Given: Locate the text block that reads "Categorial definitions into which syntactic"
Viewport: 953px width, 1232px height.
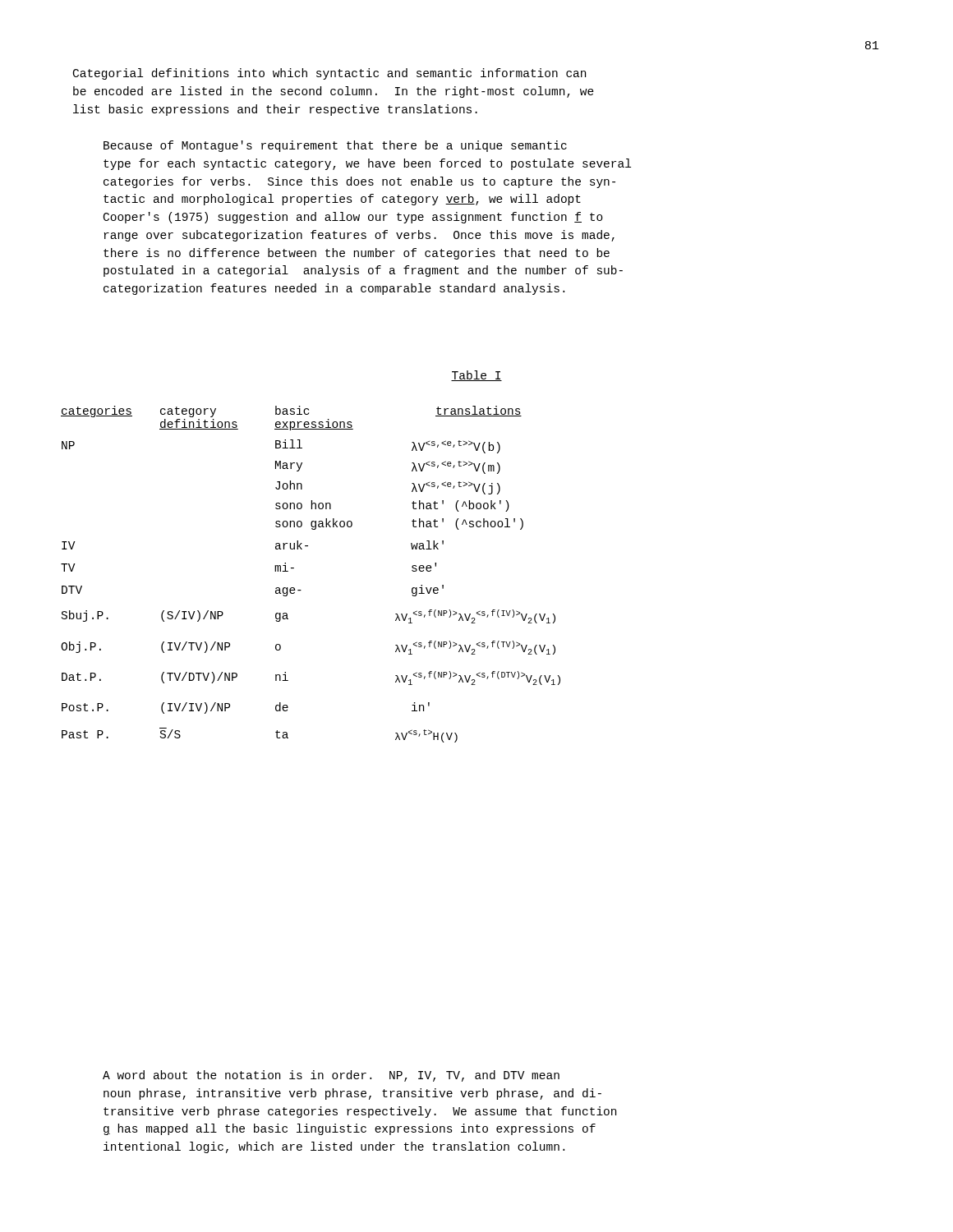Looking at the screenshot, I should [x=333, y=92].
